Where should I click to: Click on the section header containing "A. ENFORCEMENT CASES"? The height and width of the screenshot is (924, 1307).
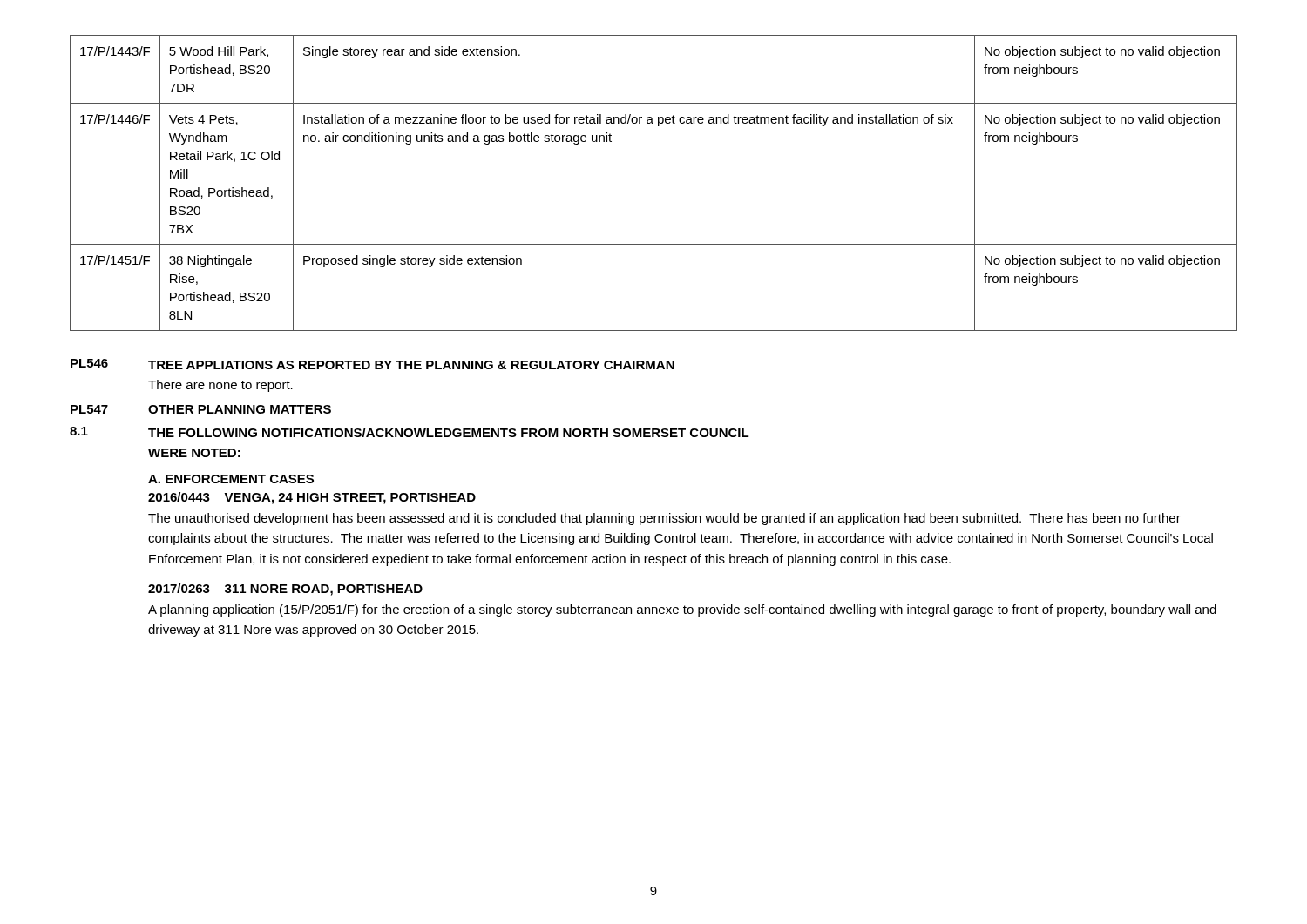click(231, 479)
